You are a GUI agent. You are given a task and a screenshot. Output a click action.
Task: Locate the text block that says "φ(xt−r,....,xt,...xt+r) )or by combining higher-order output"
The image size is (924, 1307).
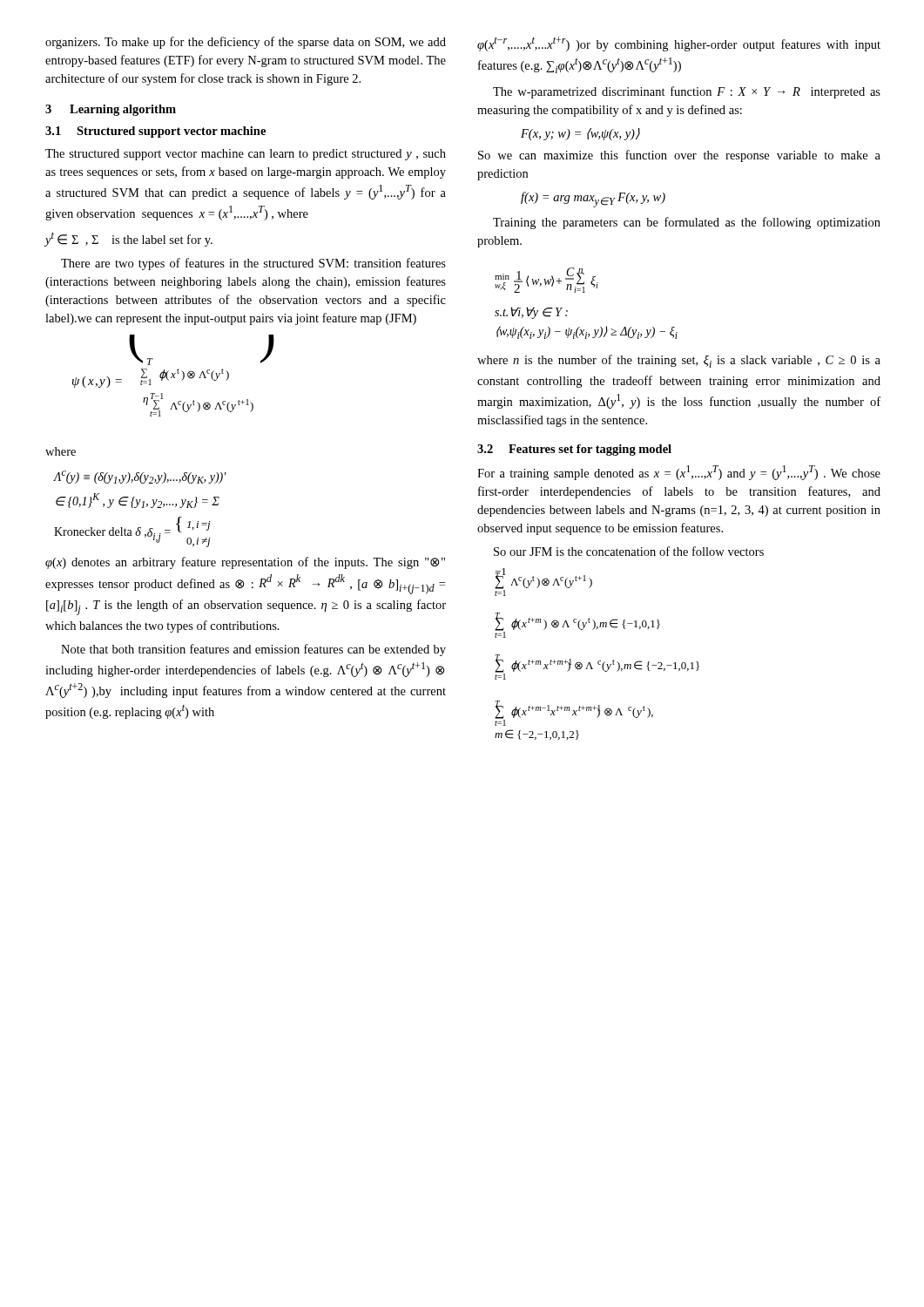pyautogui.click(x=679, y=55)
